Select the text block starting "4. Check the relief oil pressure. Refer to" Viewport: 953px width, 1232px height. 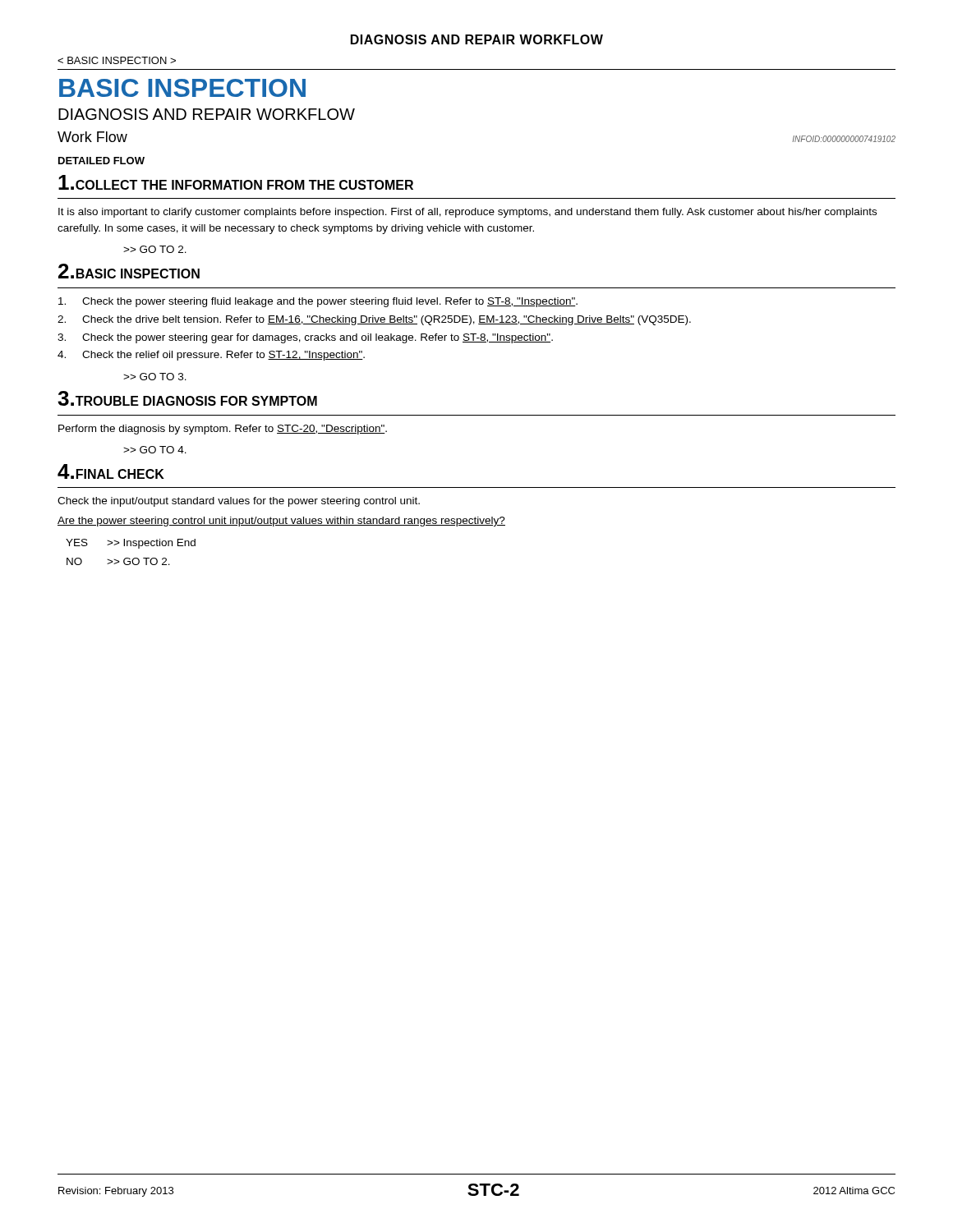[212, 356]
